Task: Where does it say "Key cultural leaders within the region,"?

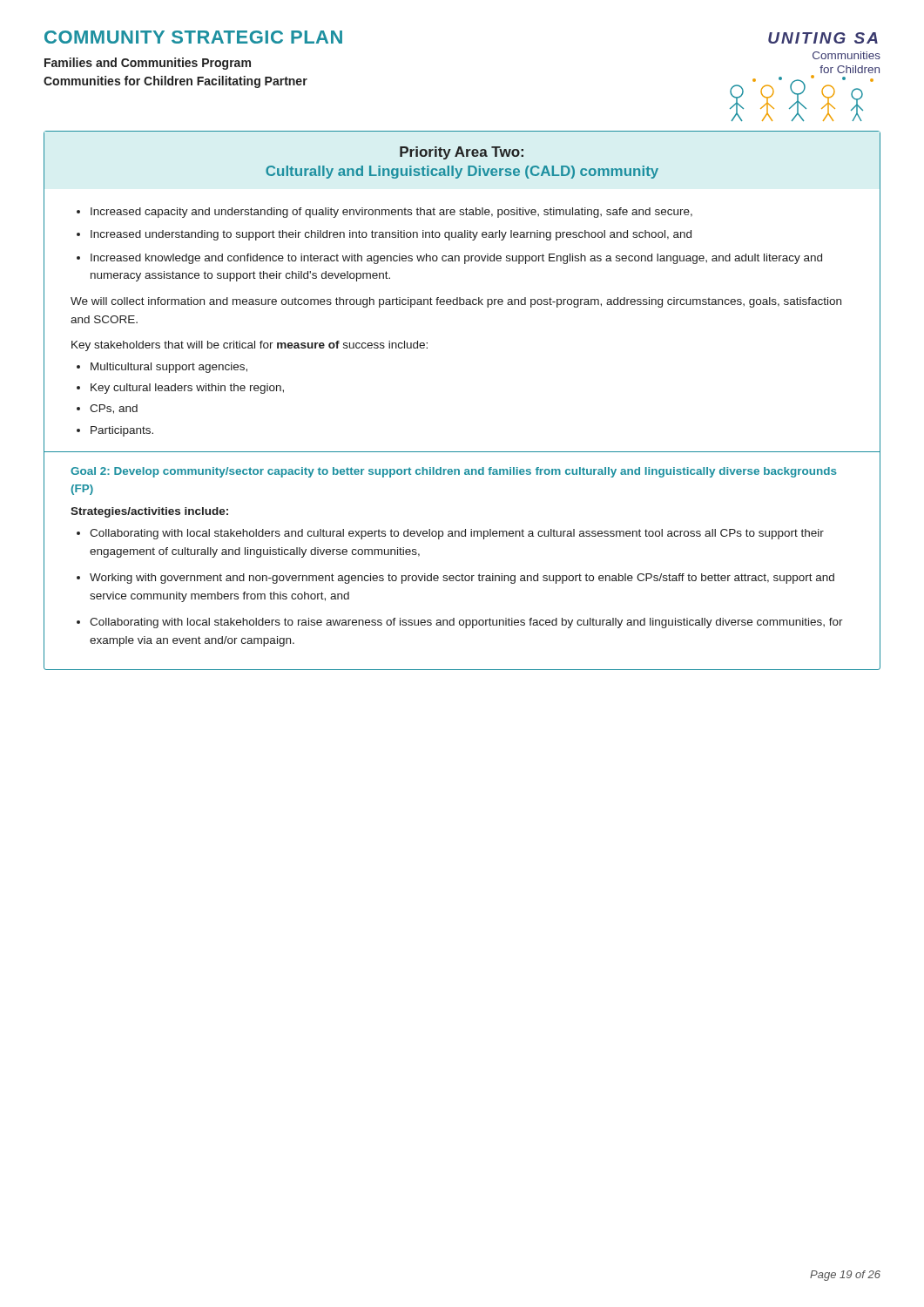Action: (x=187, y=387)
